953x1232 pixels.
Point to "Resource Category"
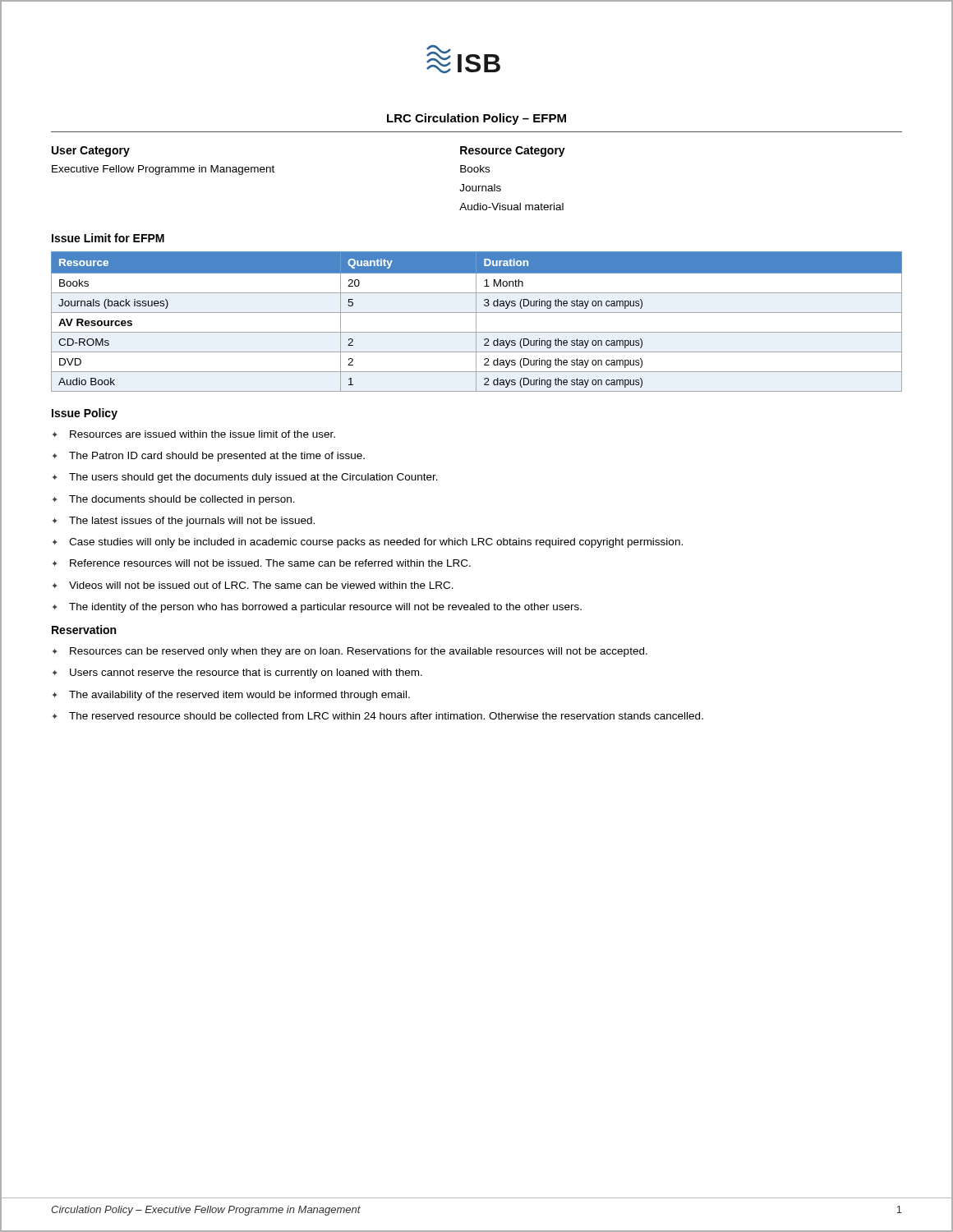point(512,150)
